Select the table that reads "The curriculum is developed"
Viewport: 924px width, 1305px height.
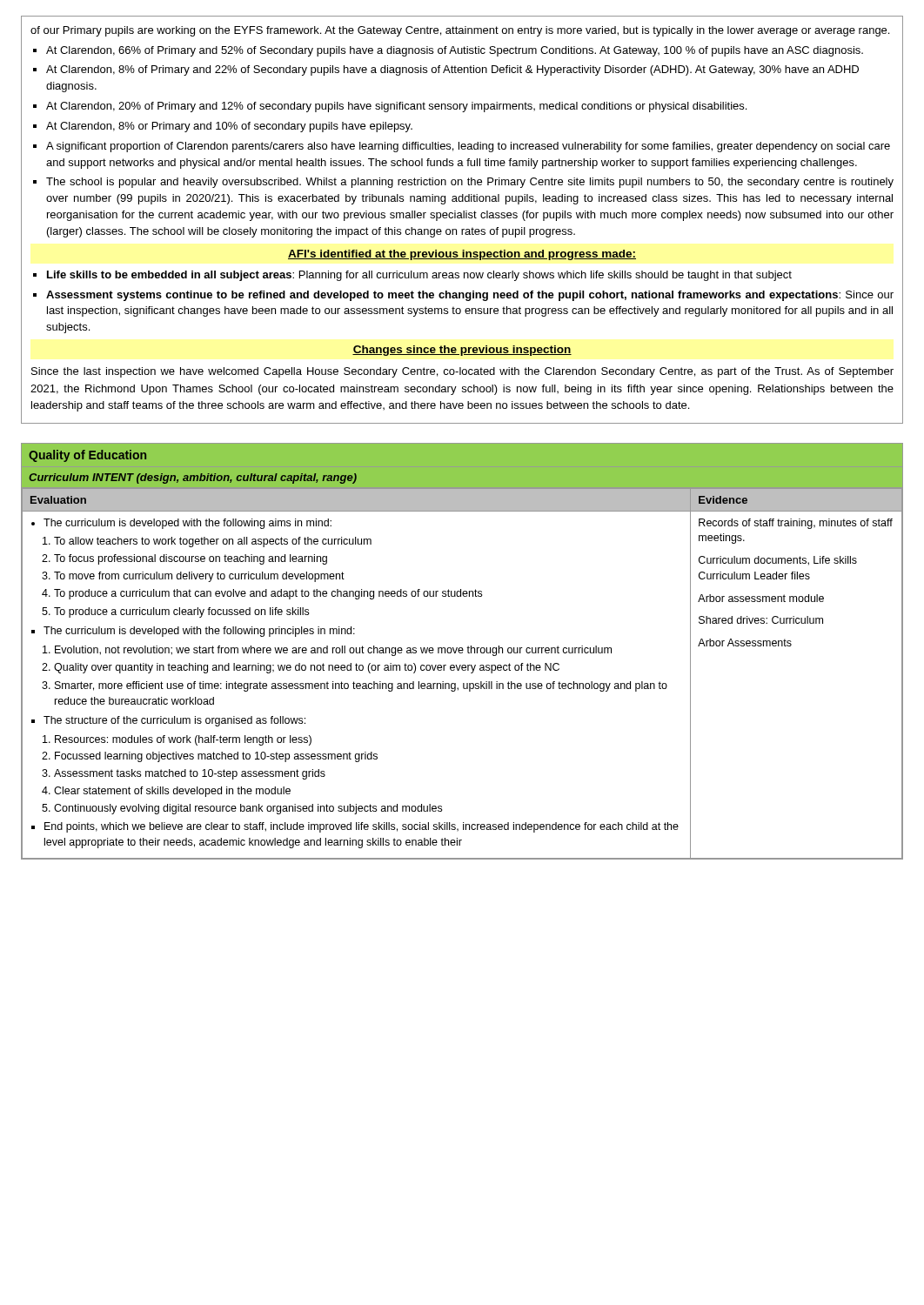tap(462, 673)
